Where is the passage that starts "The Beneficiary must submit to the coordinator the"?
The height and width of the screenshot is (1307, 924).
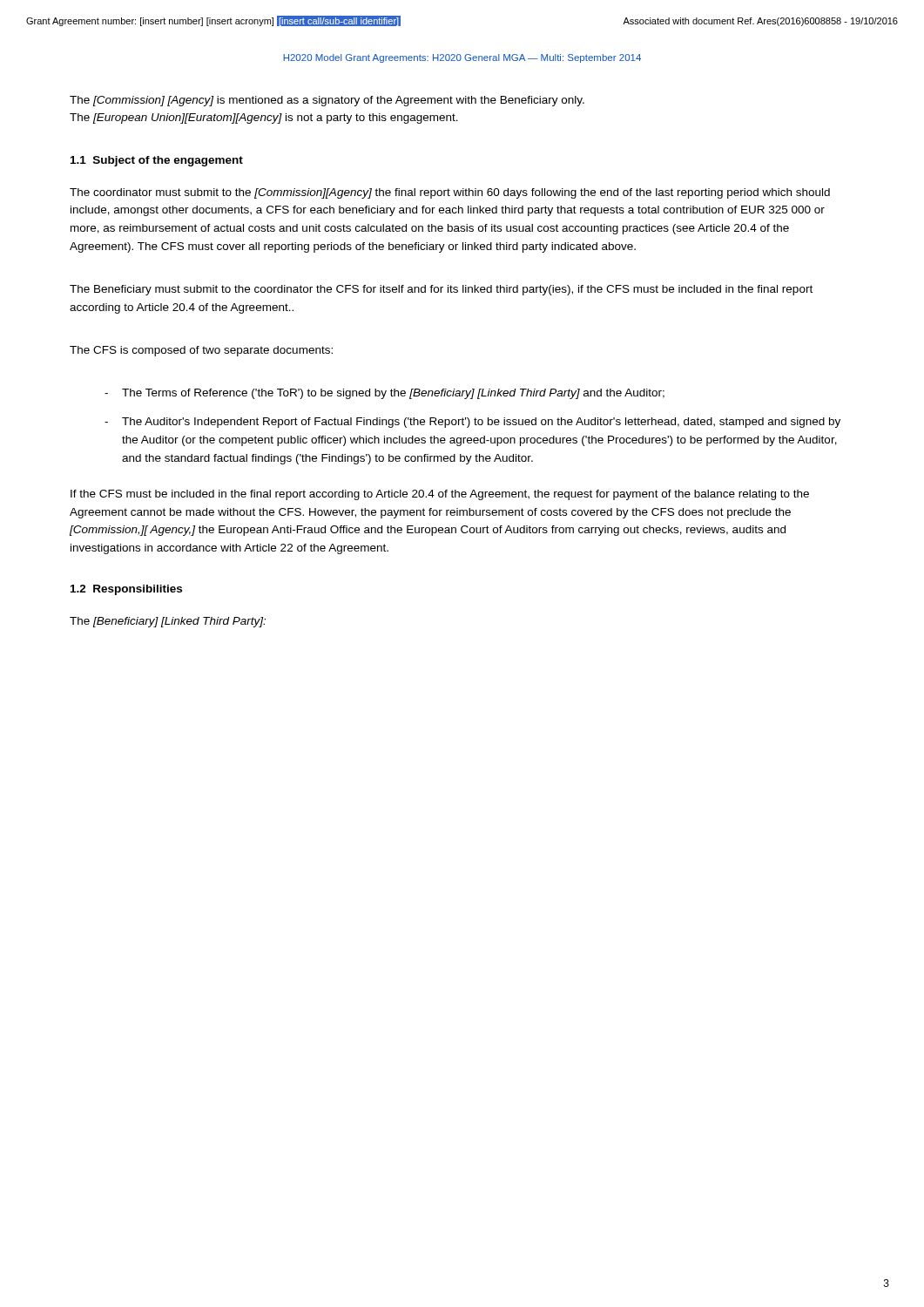[441, 298]
